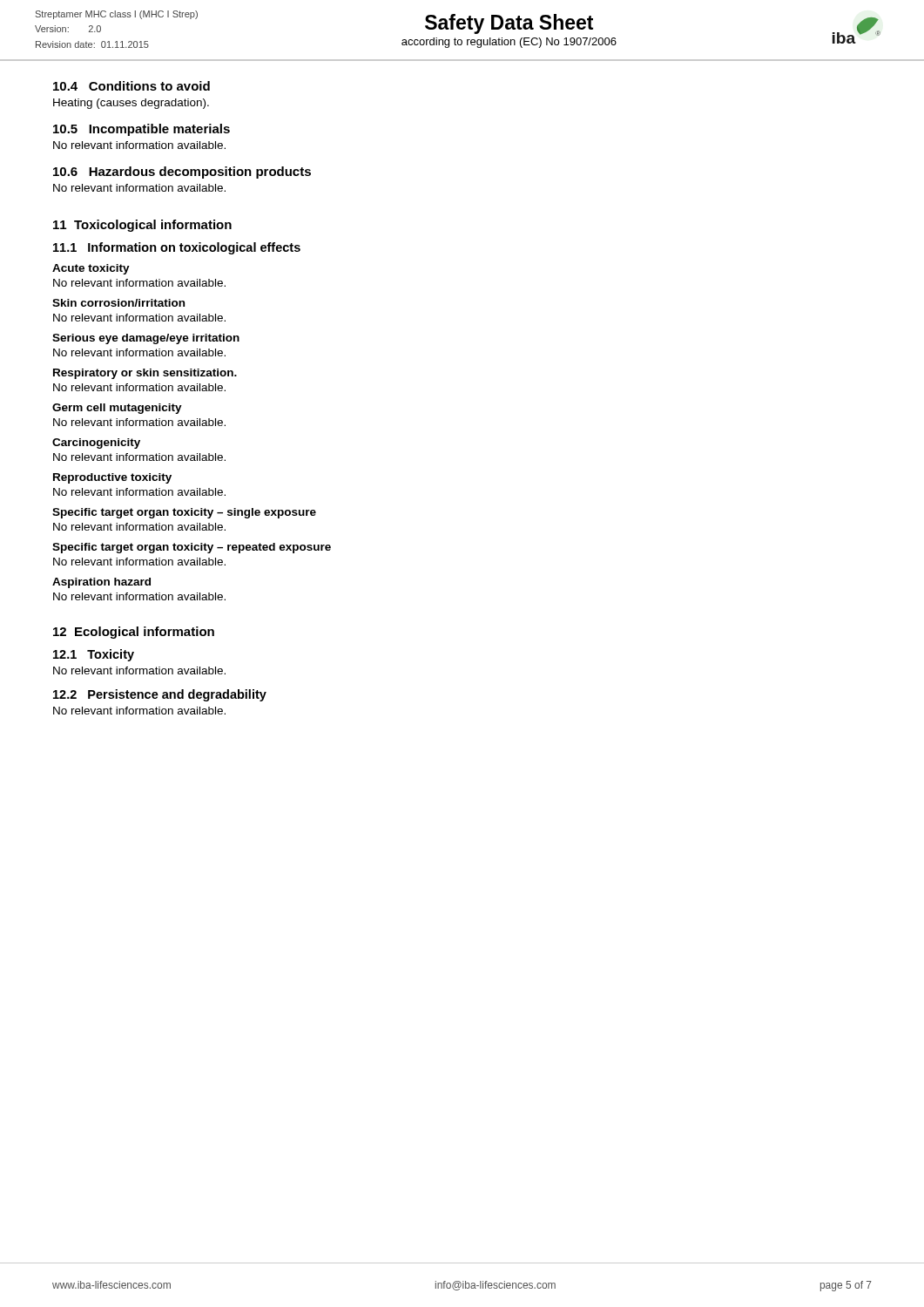This screenshot has height=1307, width=924.
Task: Find "12 Ecological information" on this page
Action: coord(134,631)
